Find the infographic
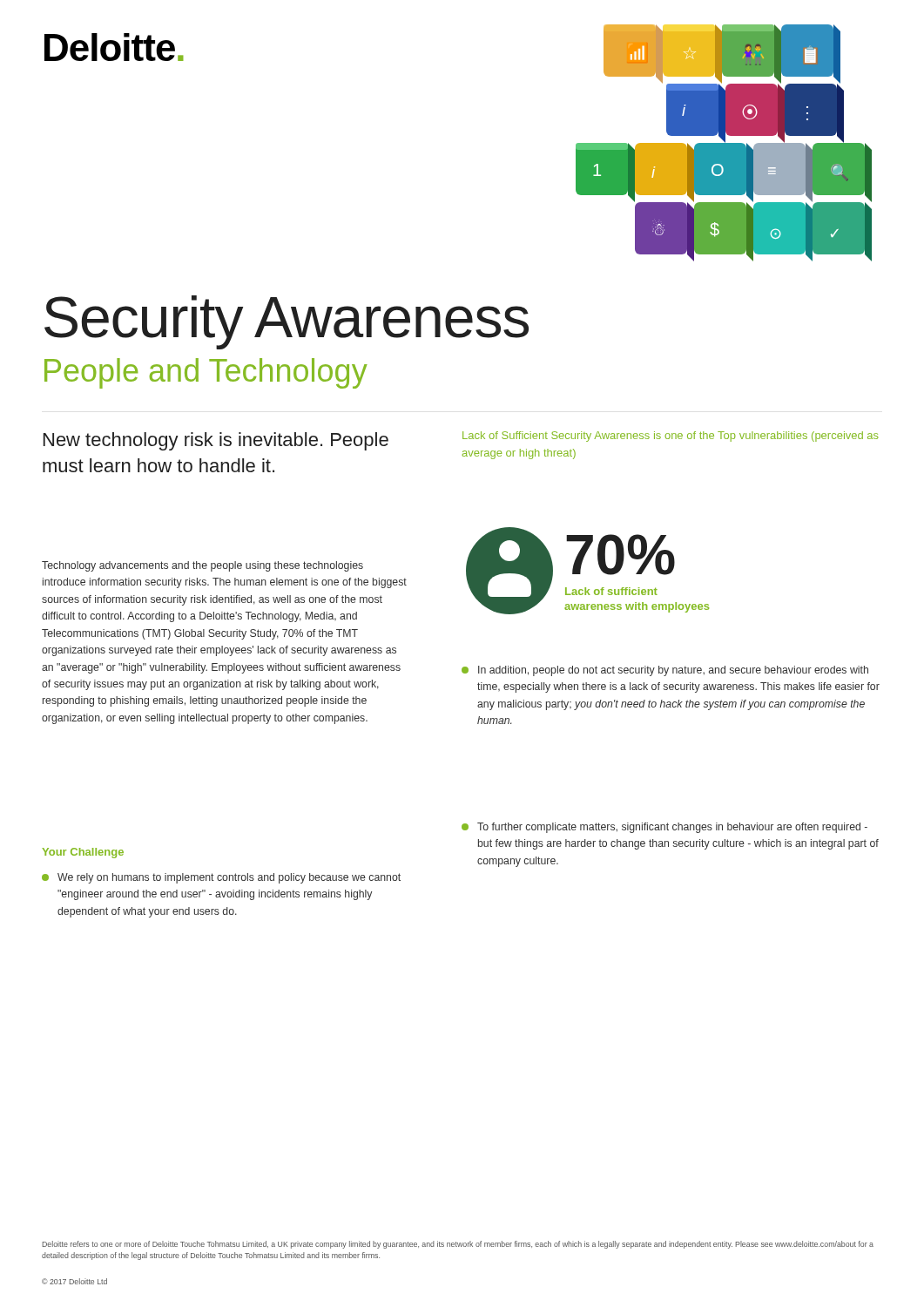This screenshot has height=1307, width=924. pyautogui.click(x=672, y=571)
